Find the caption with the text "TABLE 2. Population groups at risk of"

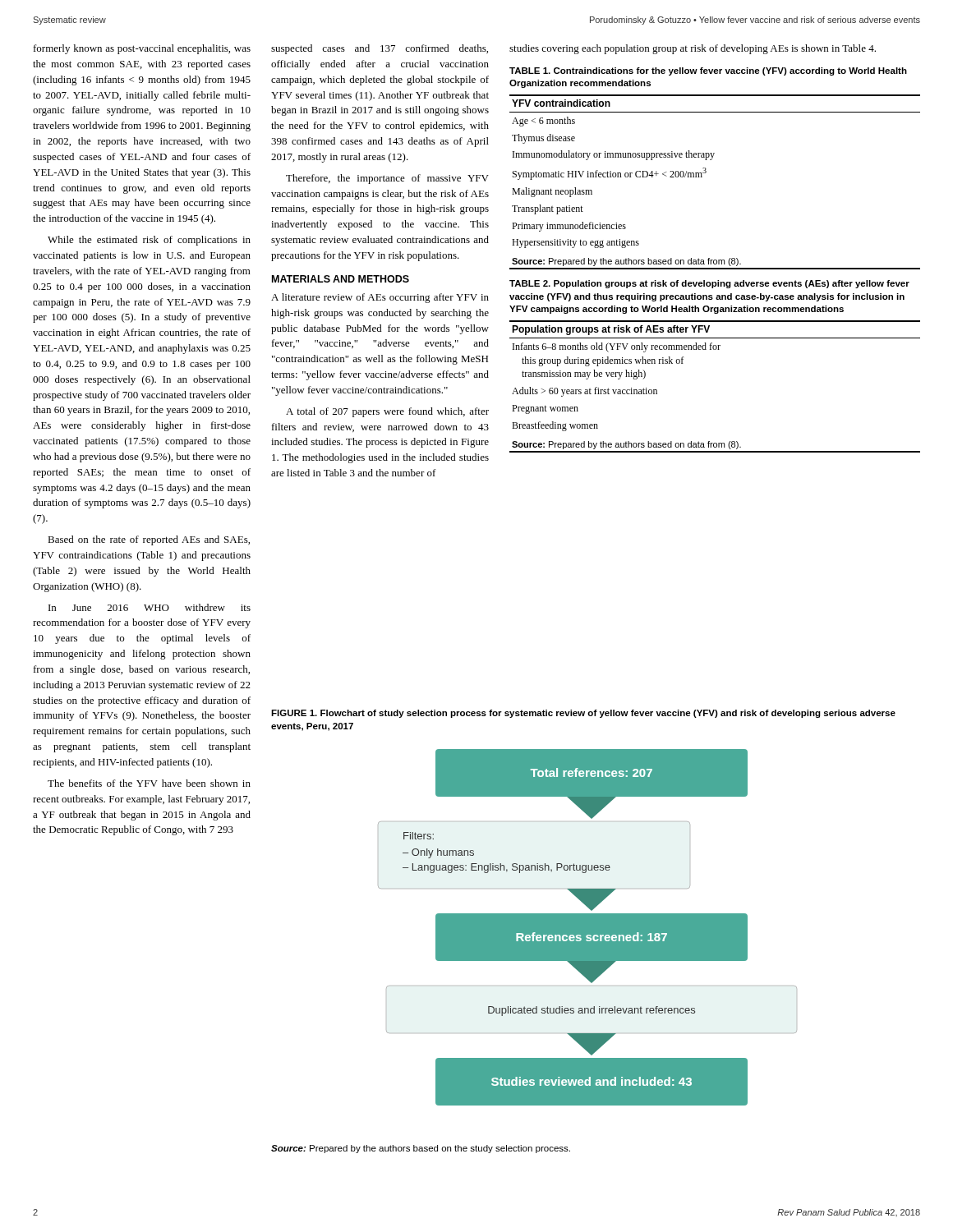click(709, 296)
